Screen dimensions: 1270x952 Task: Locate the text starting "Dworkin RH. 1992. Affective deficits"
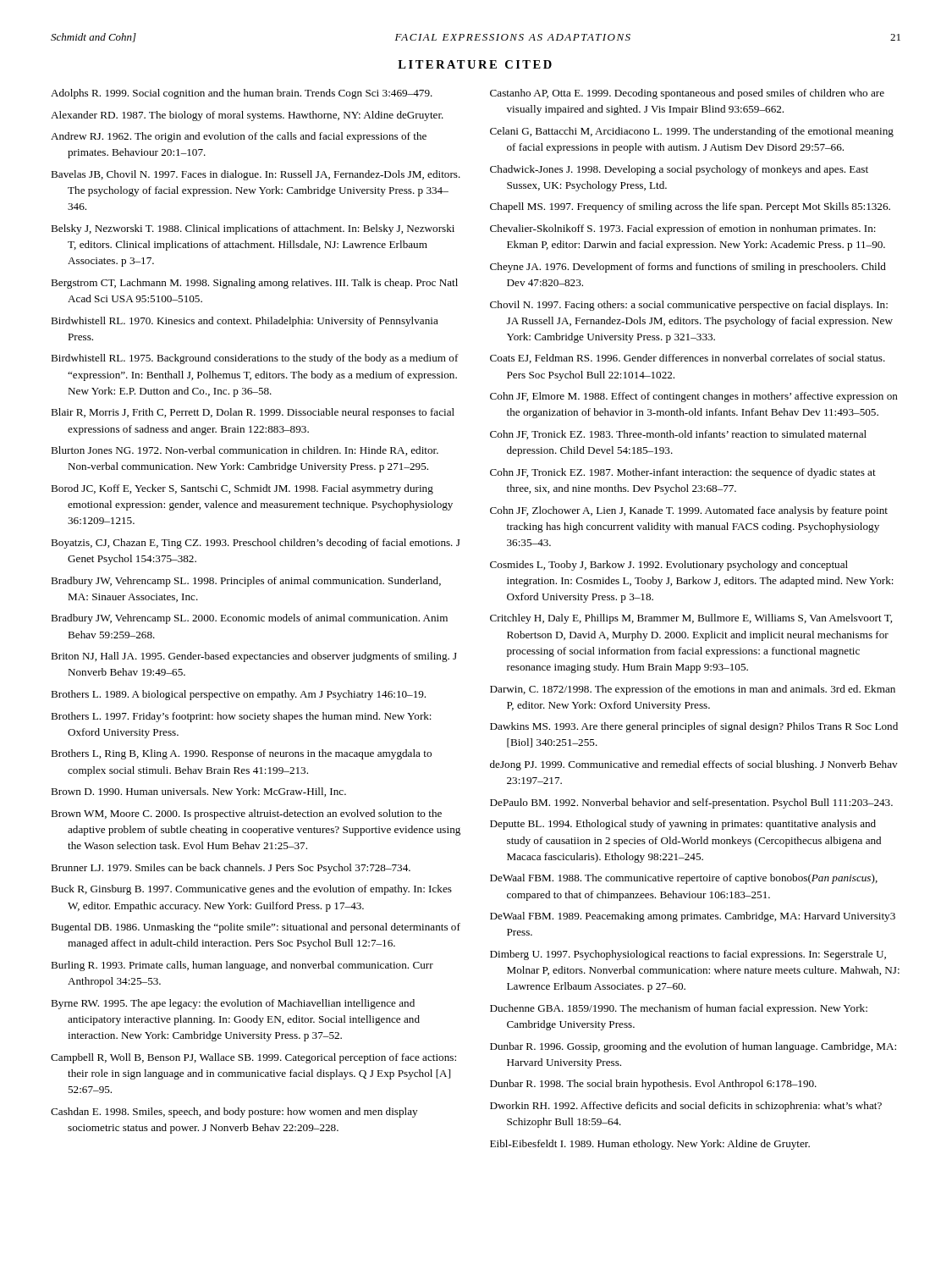coord(686,1114)
